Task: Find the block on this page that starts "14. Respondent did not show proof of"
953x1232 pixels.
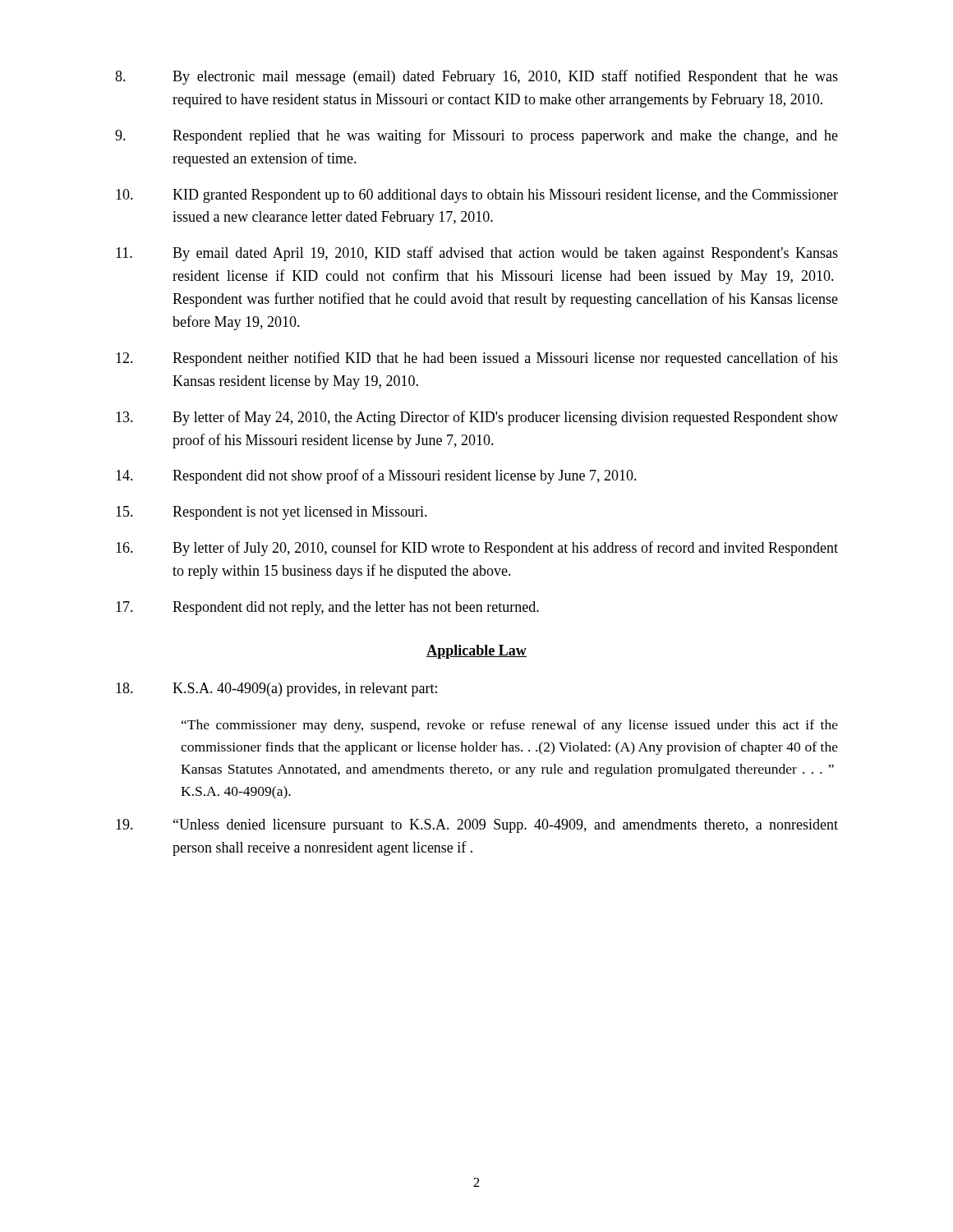Action: (476, 477)
